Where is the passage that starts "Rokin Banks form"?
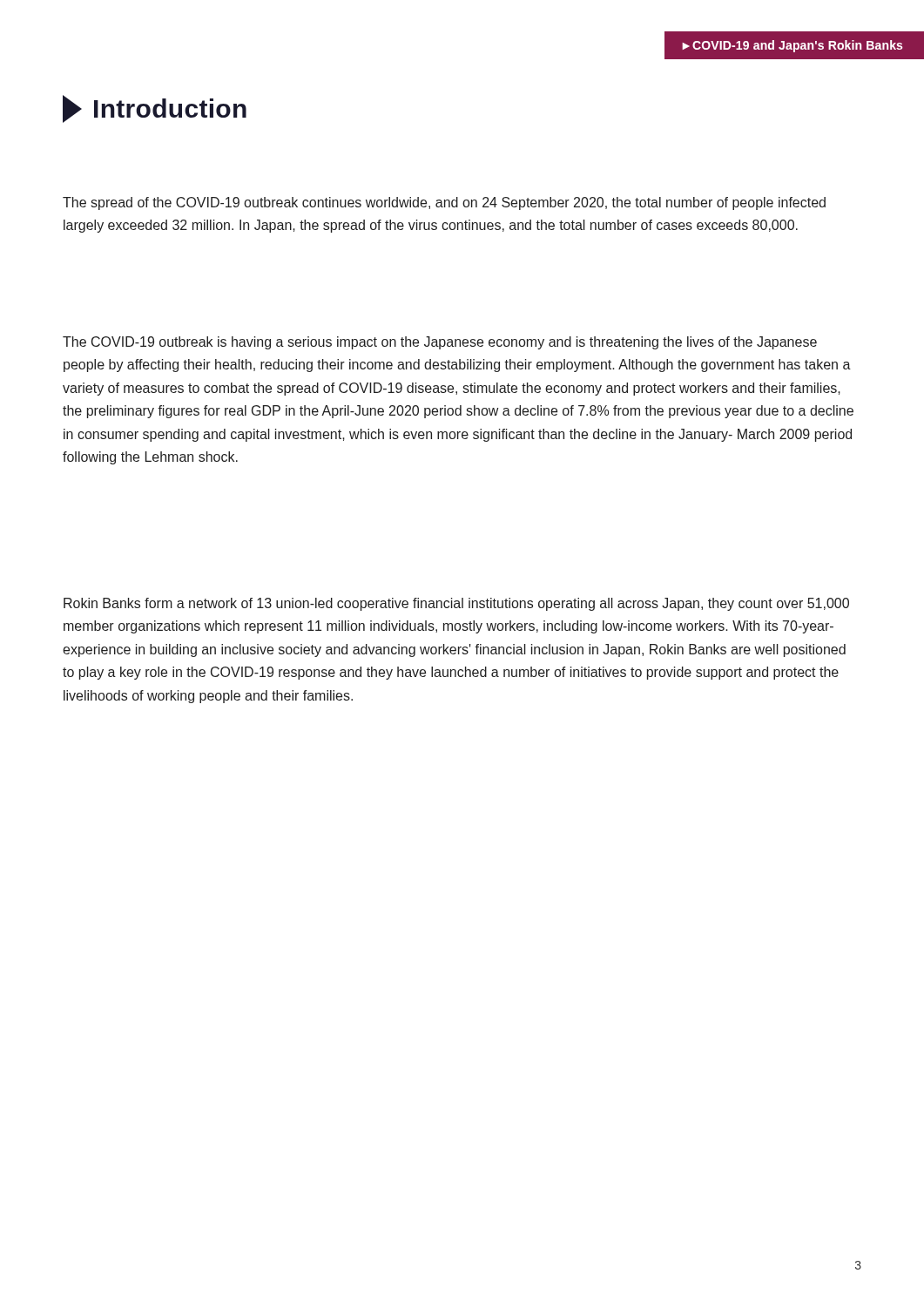 [456, 649]
